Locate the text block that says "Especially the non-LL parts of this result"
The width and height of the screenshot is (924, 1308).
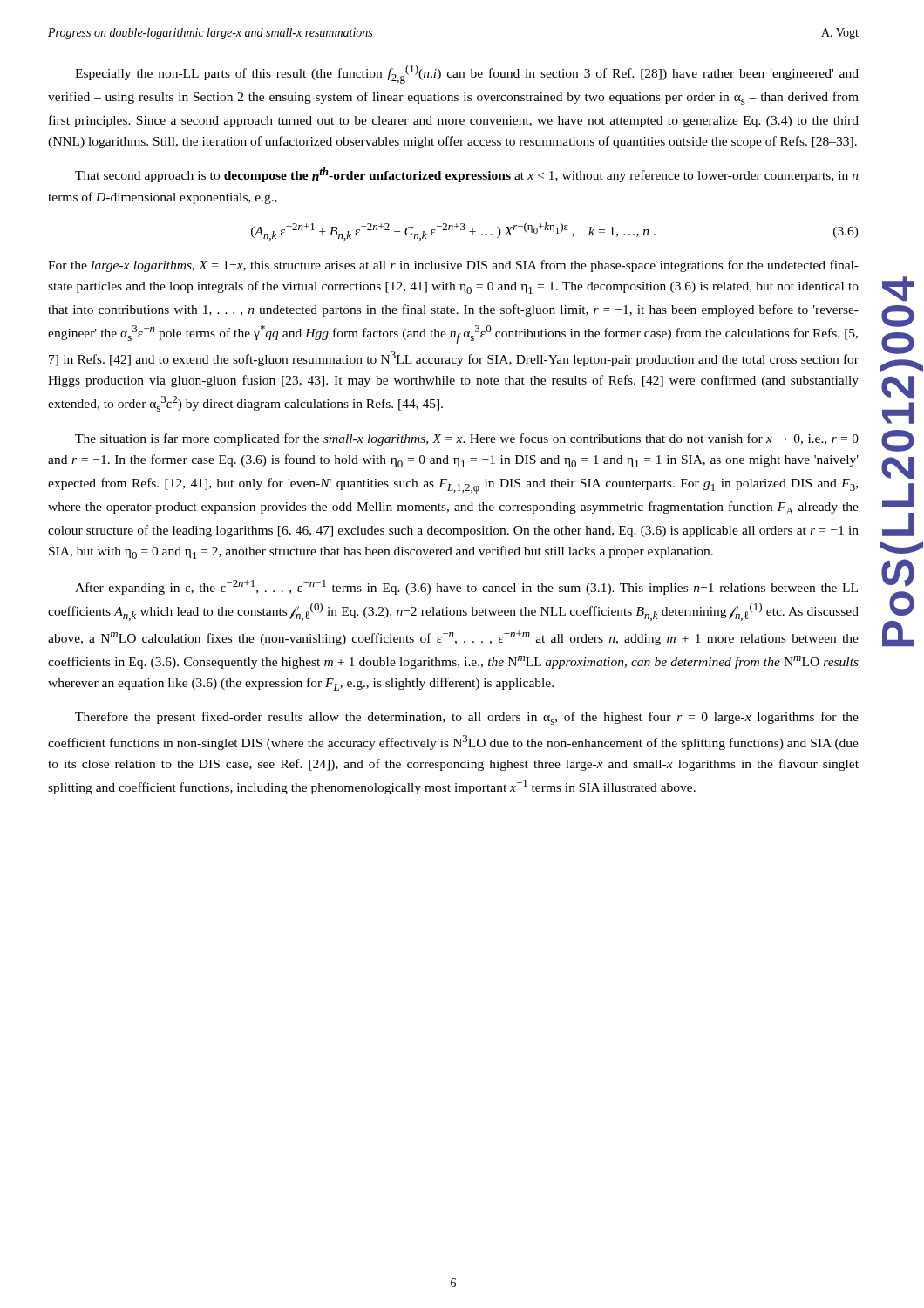coord(453,106)
